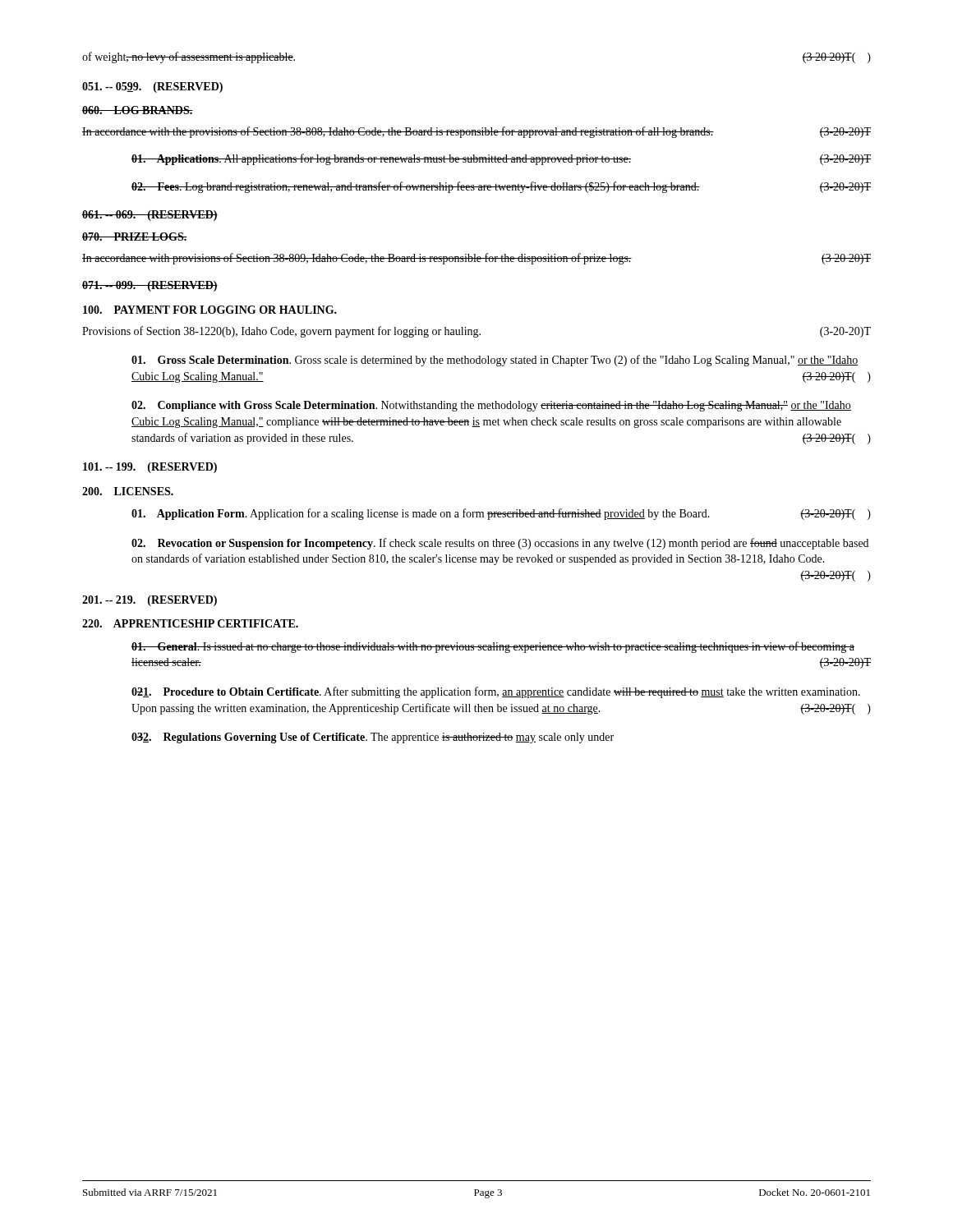The image size is (953, 1232).
Task: Locate the section header that says "101. -- 199."
Action: (x=150, y=468)
